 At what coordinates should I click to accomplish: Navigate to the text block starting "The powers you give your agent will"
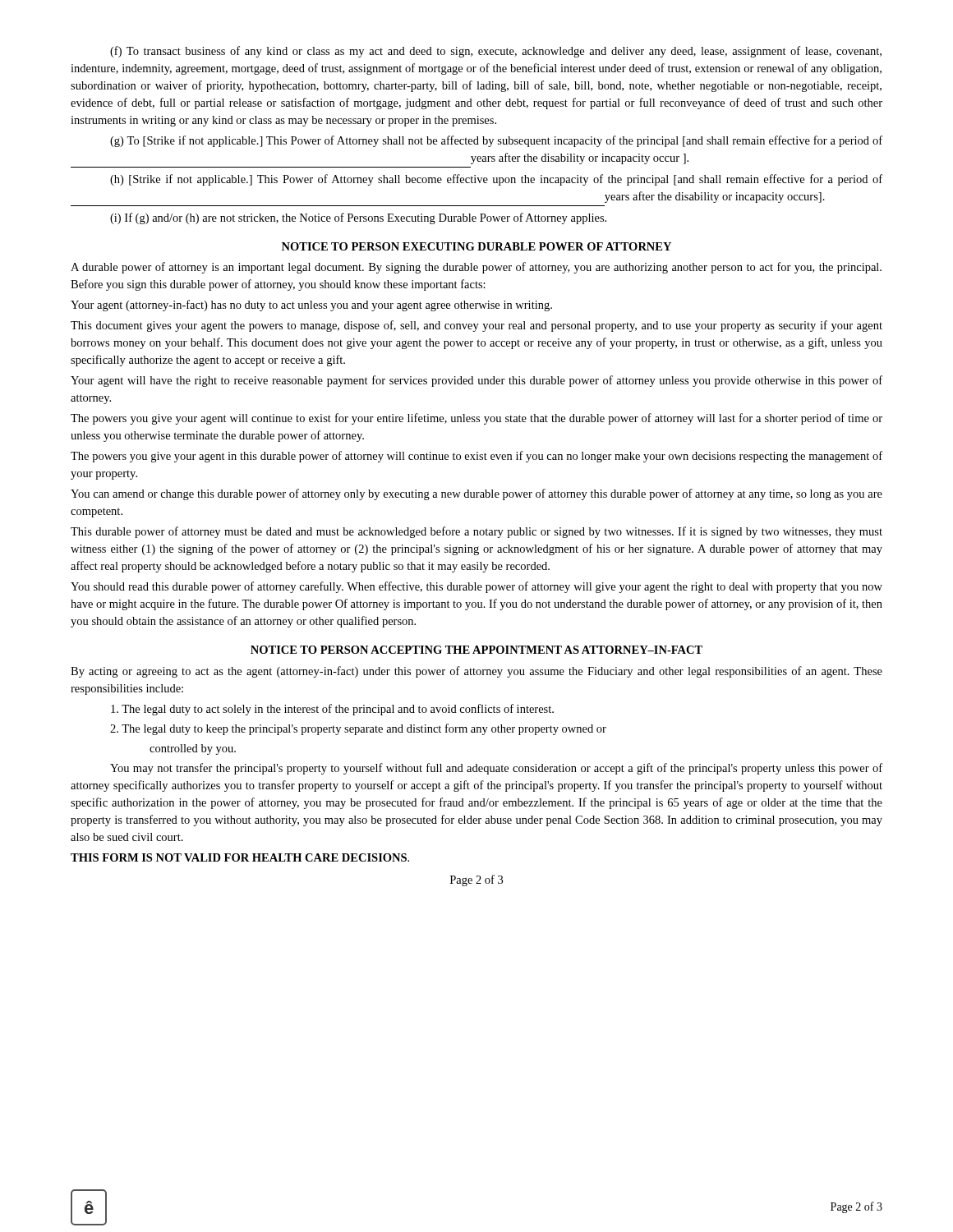[x=476, y=427]
